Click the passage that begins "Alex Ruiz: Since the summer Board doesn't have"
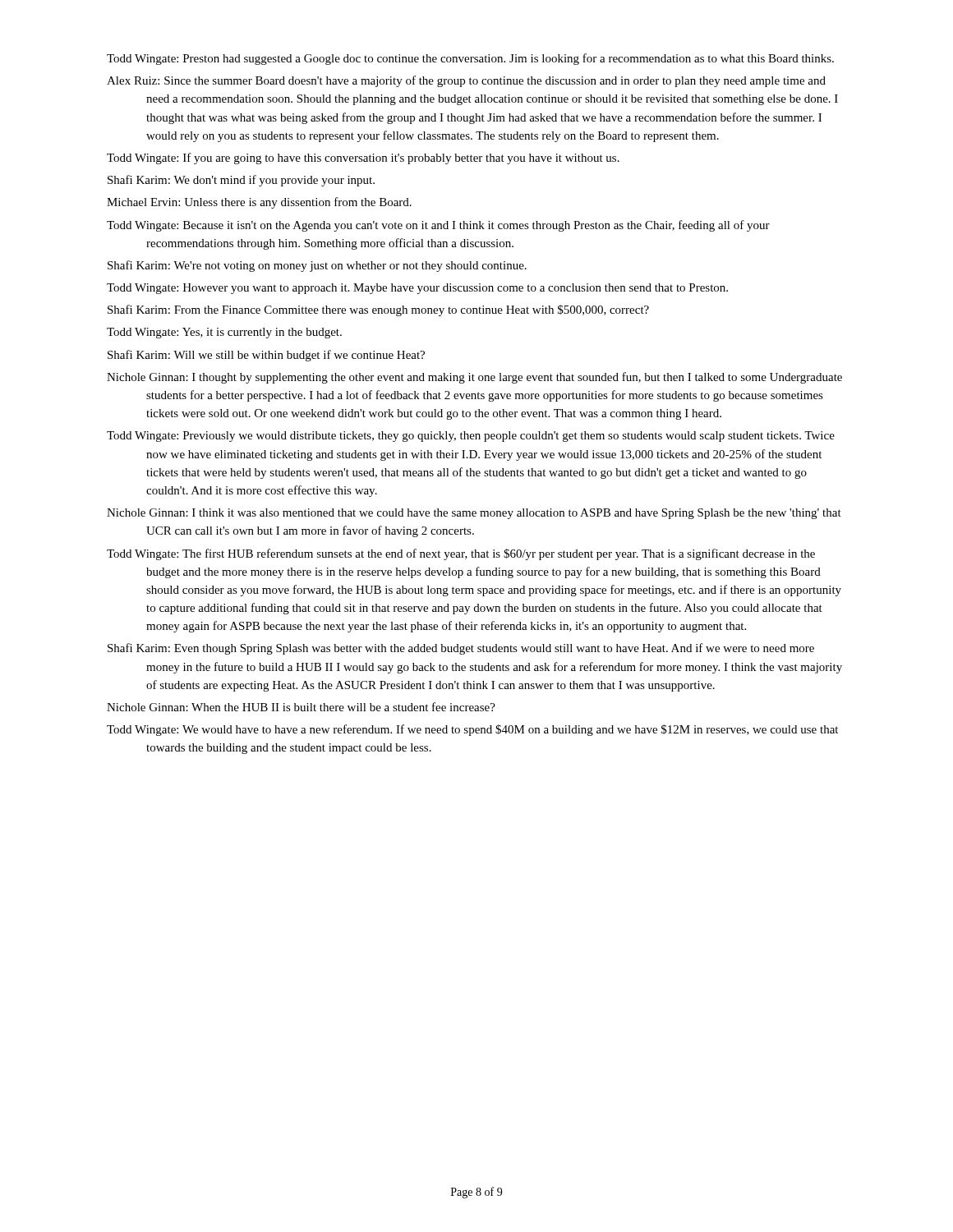This screenshot has height=1232, width=953. coord(473,108)
